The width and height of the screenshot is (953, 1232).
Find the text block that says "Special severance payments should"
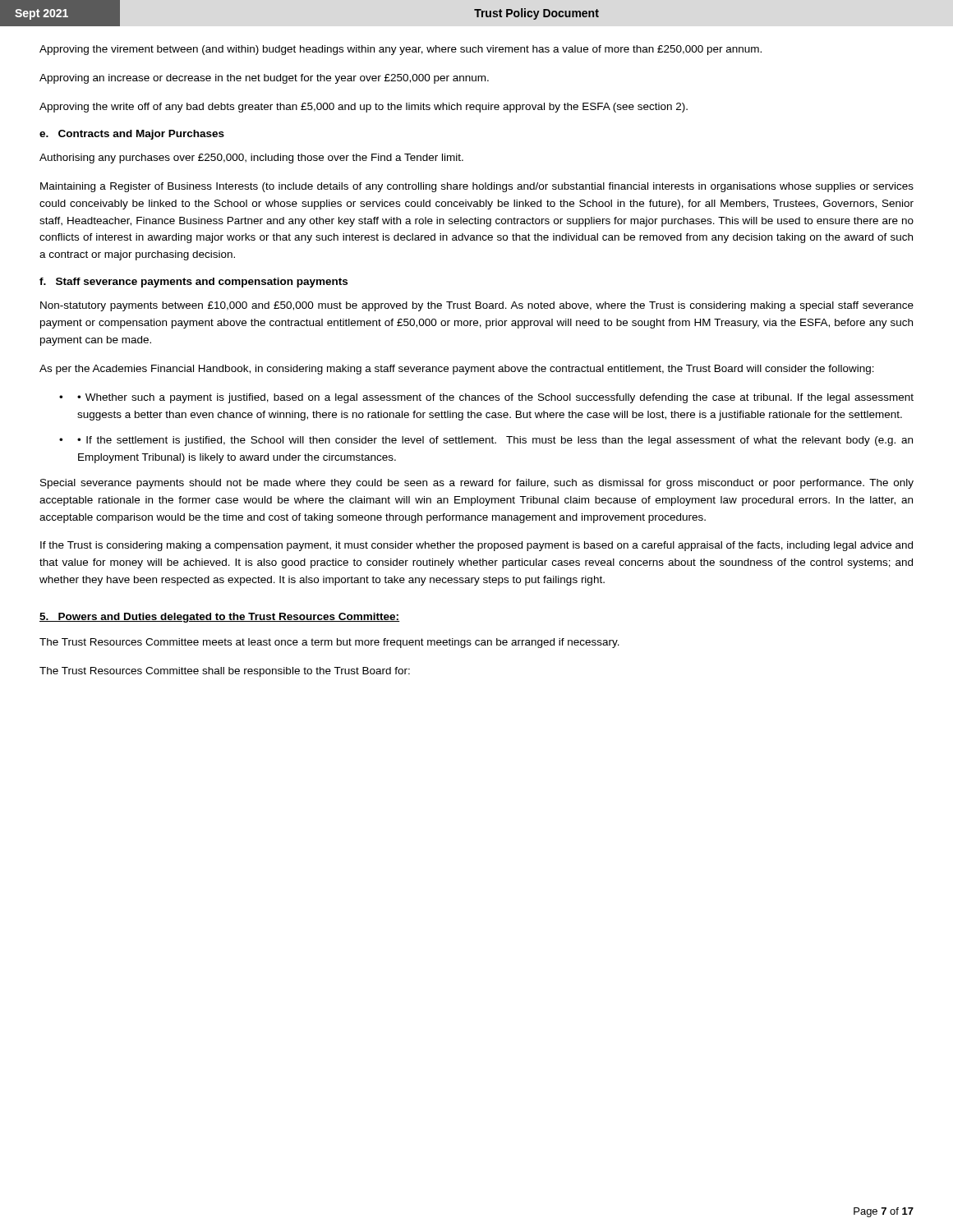476,499
